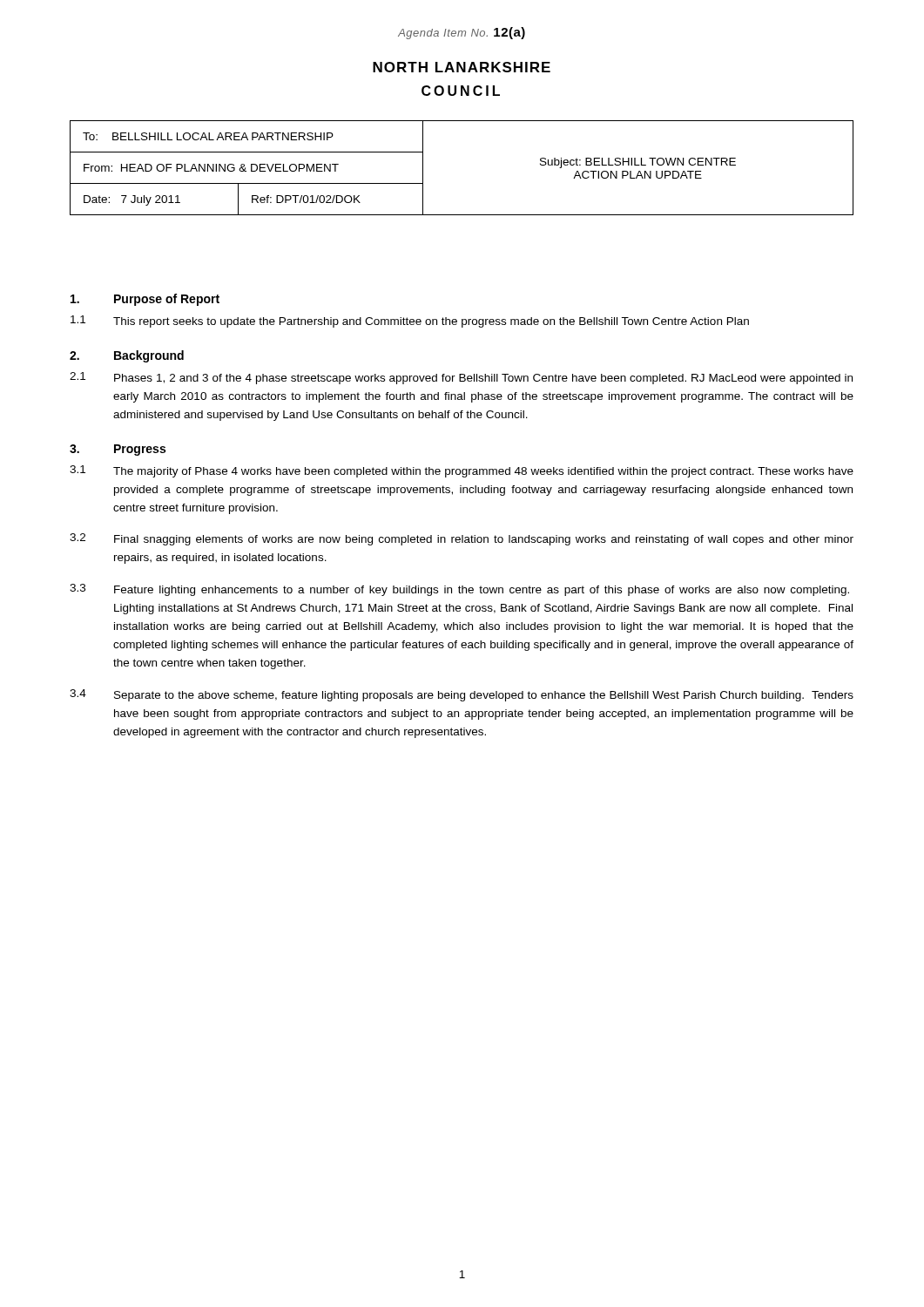Select the text block that says "1 Phases 1, 2"
Viewport: 924px width, 1307px height.
462,397
